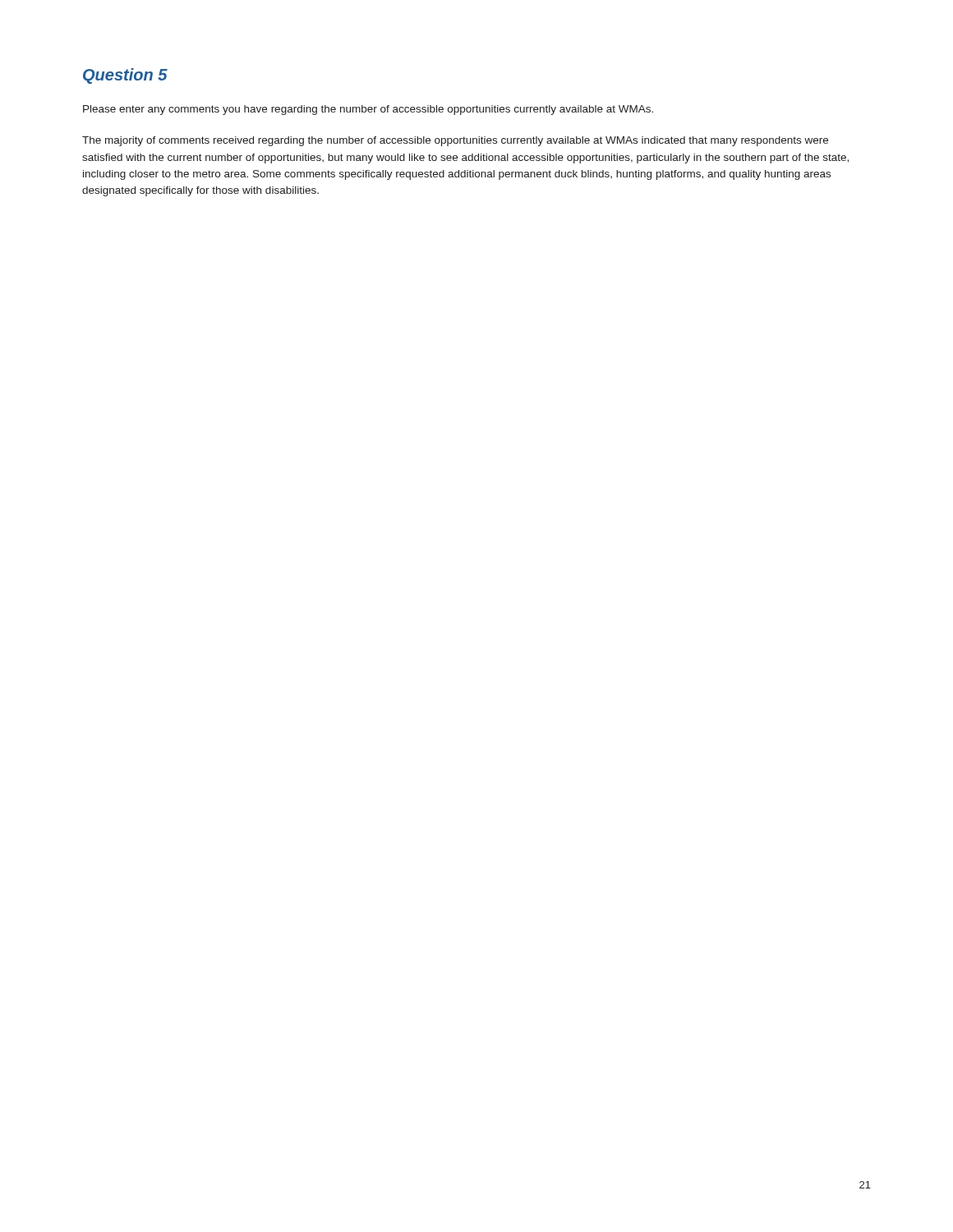Click the passage that begins "Please enter any comments you have regarding the"
The width and height of the screenshot is (953, 1232).
click(368, 109)
